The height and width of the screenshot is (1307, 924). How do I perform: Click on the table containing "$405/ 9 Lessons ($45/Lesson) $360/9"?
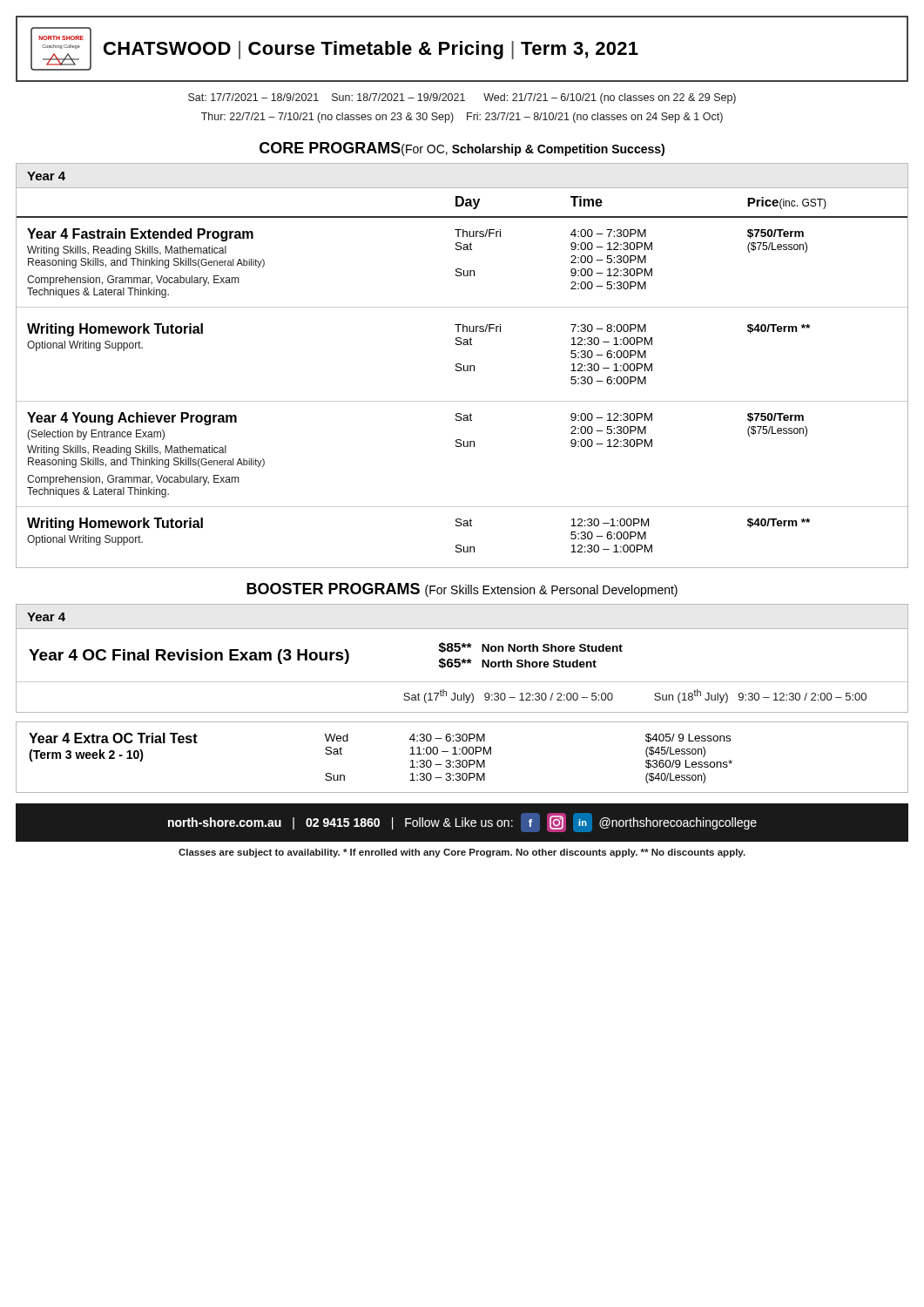[x=462, y=757]
